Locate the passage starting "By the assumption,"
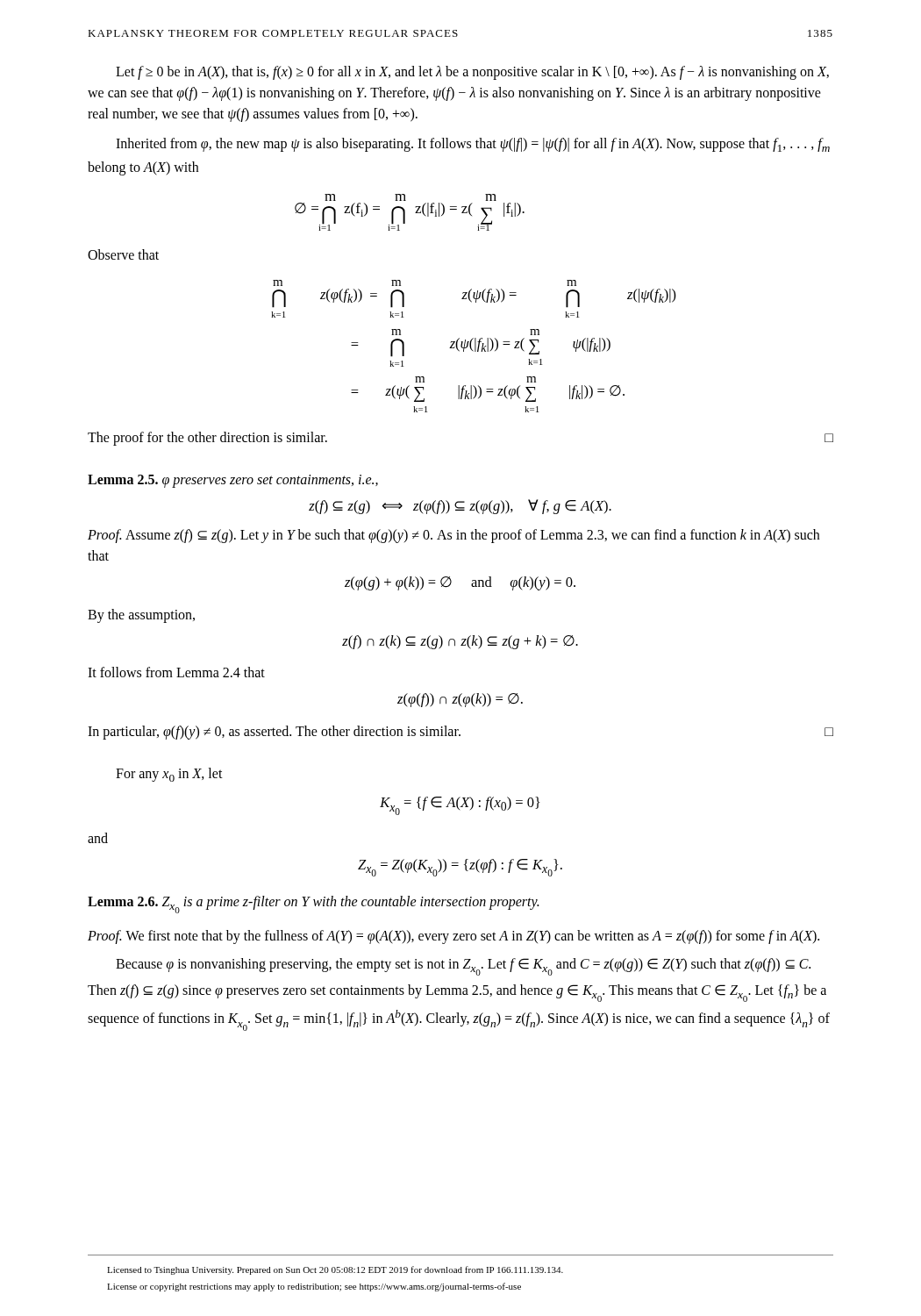 point(141,616)
